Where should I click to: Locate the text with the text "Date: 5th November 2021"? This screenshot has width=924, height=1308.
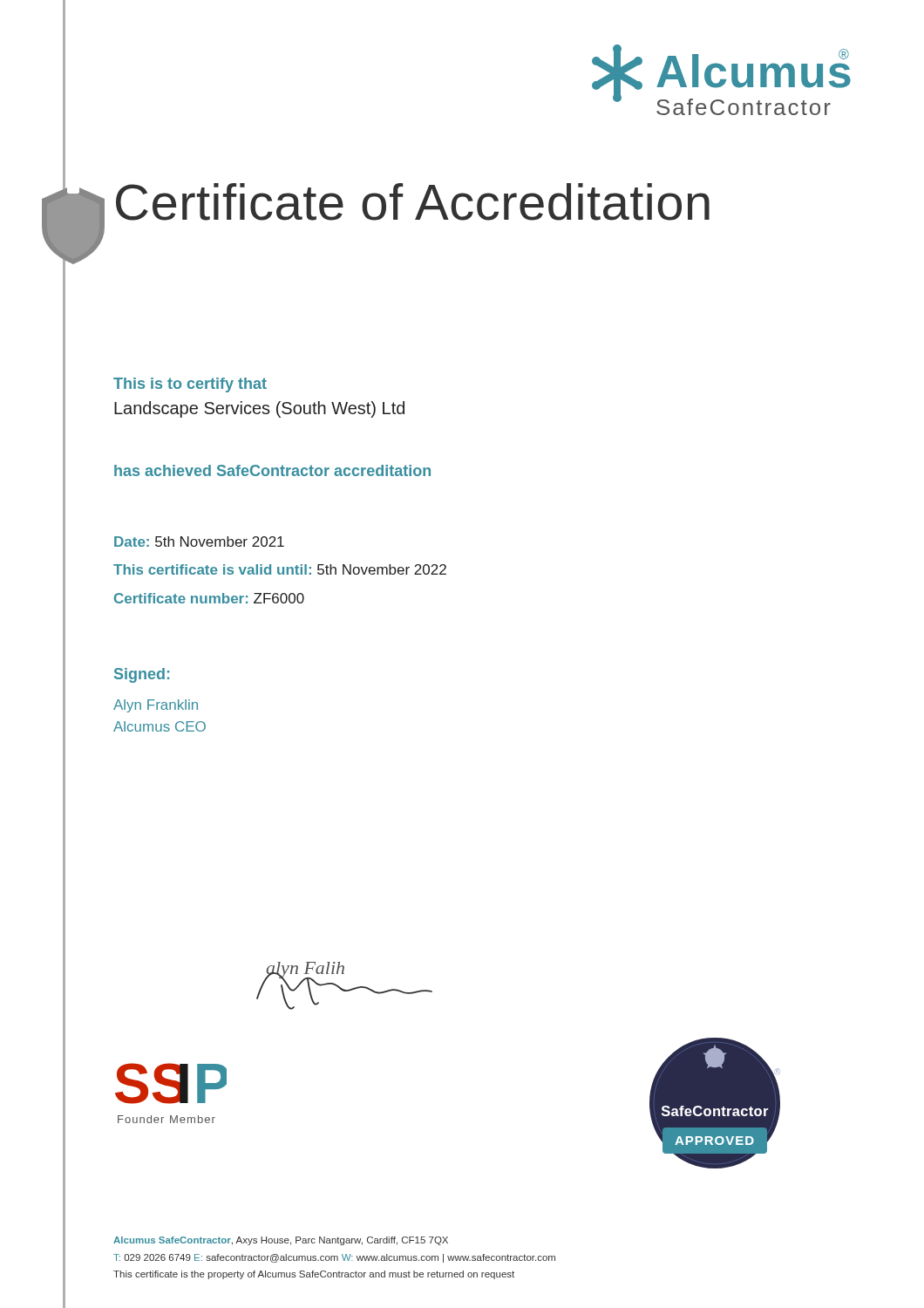click(x=199, y=542)
